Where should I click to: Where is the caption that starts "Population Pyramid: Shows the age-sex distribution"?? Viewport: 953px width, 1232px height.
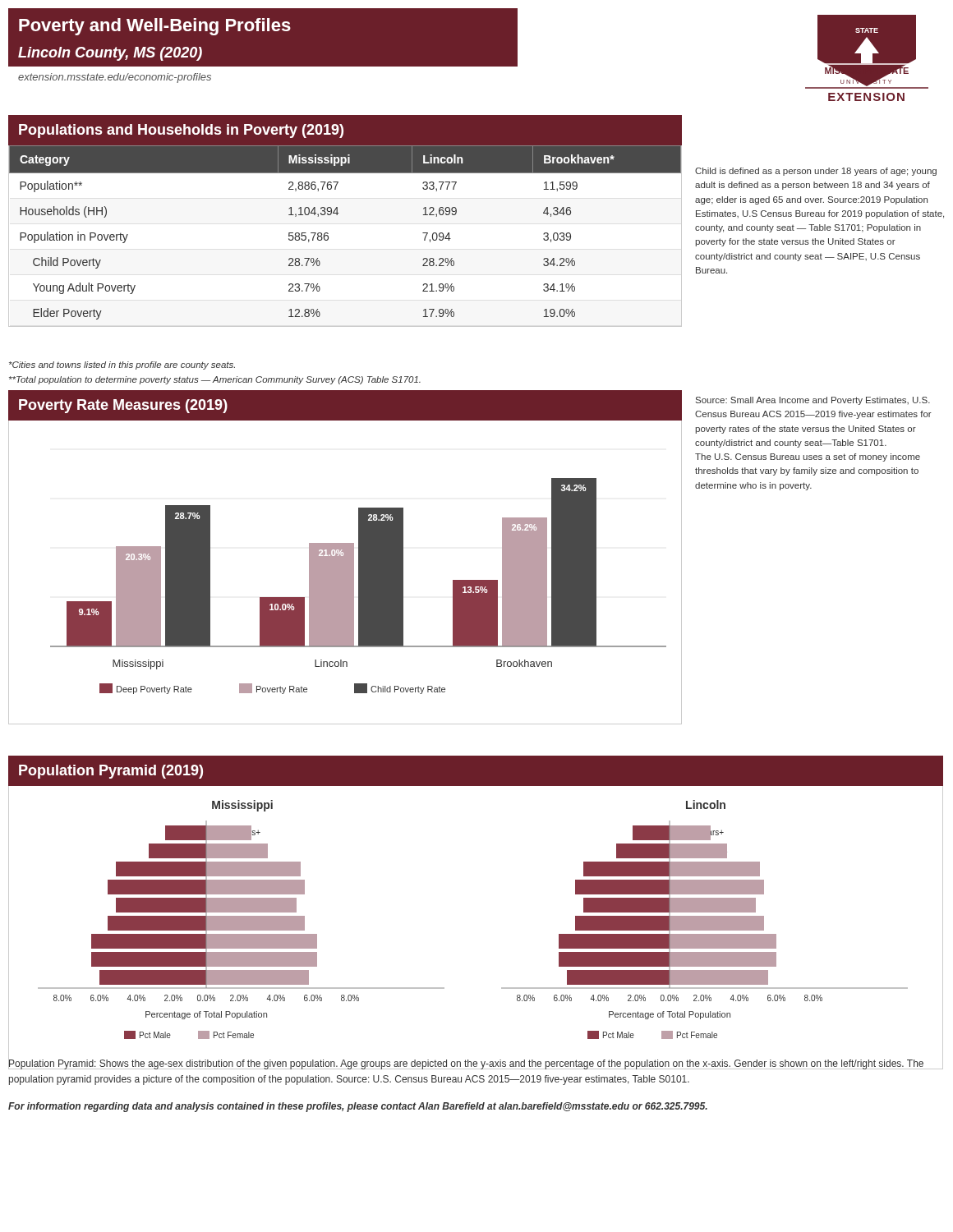pyautogui.click(x=466, y=1071)
